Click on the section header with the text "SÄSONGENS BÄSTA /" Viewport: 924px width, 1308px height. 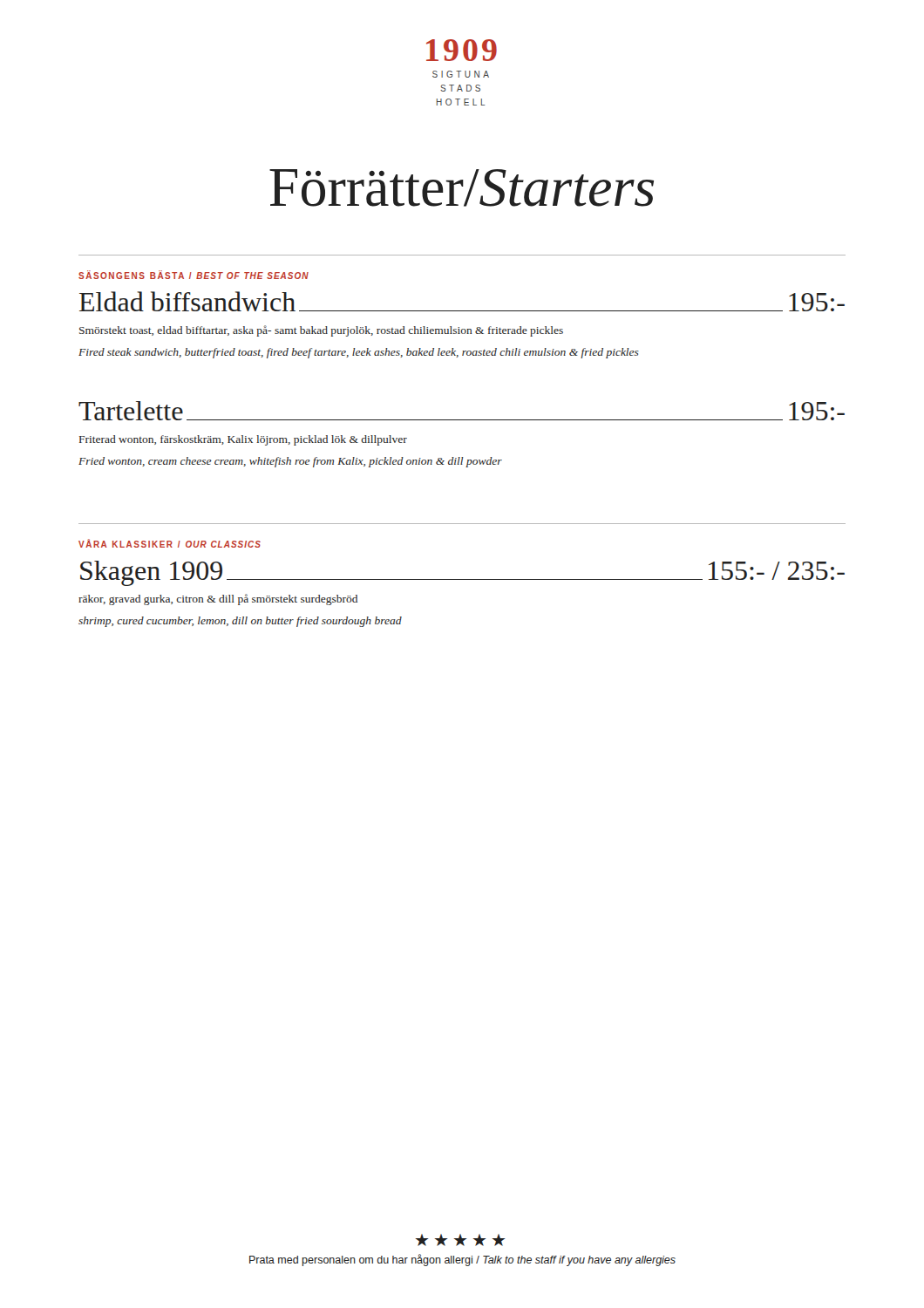(x=194, y=276)
